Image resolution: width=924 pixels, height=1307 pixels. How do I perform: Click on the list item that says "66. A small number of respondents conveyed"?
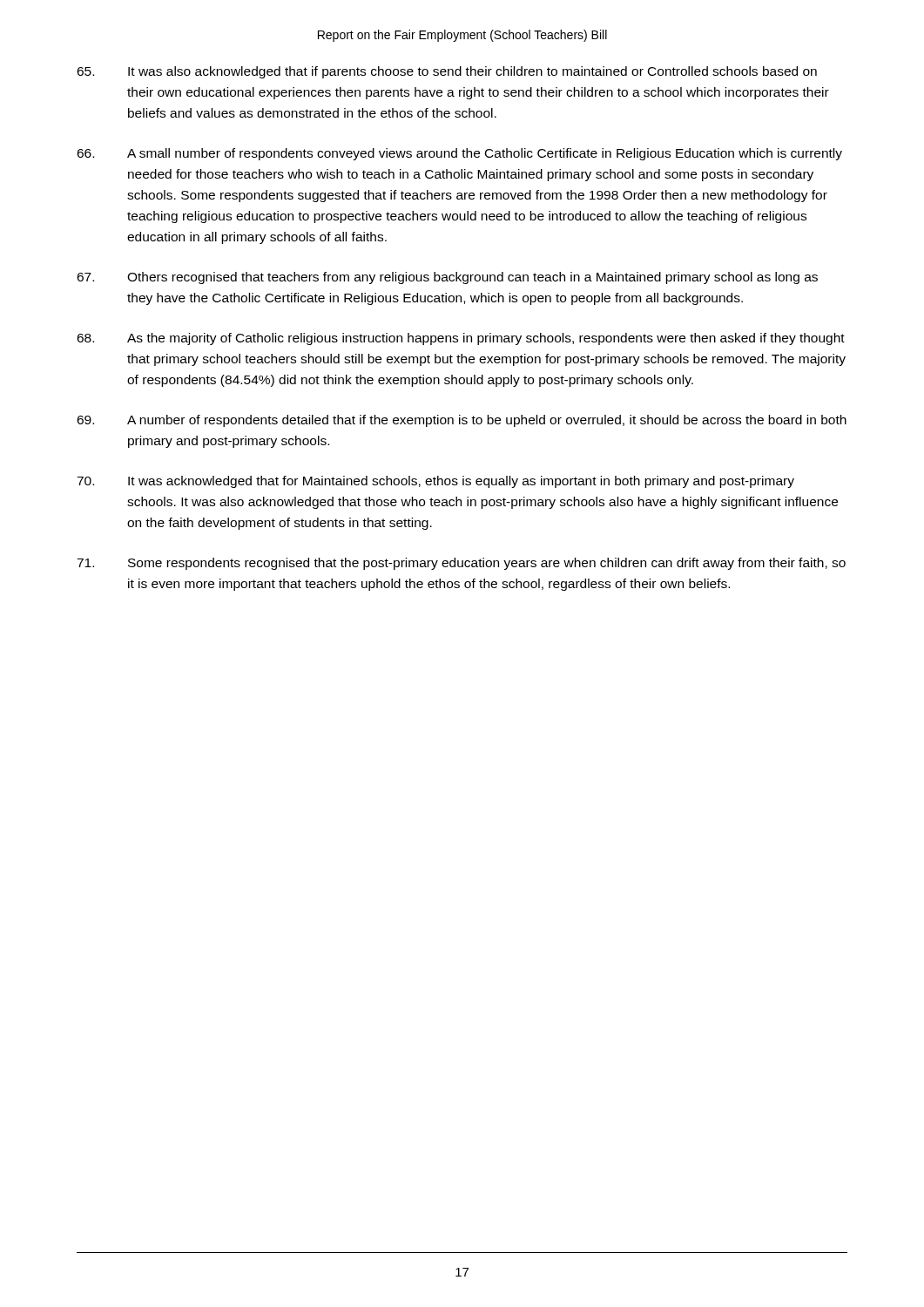[462, 195]
